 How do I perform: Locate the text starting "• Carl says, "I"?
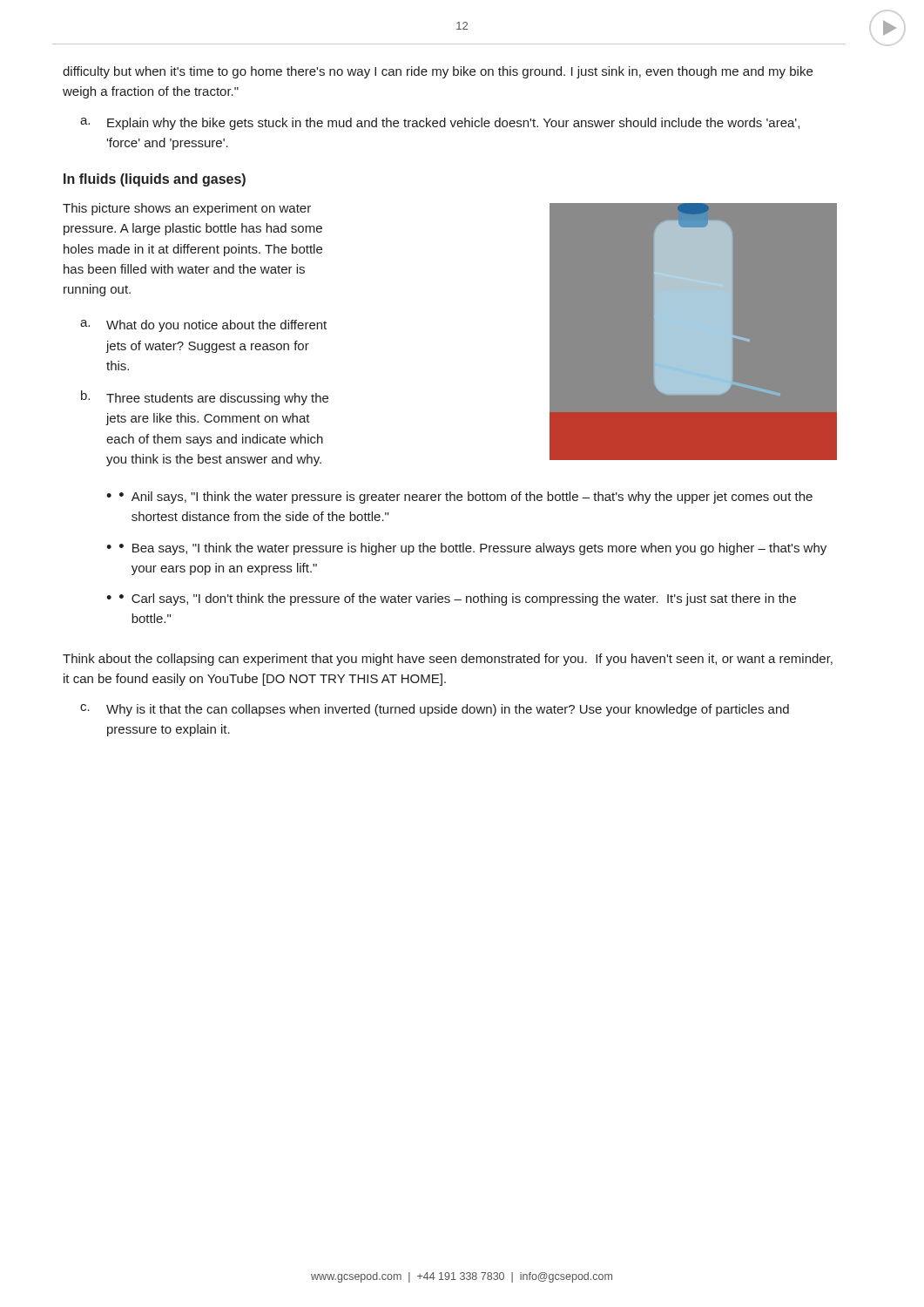click(x=478, y=608)
